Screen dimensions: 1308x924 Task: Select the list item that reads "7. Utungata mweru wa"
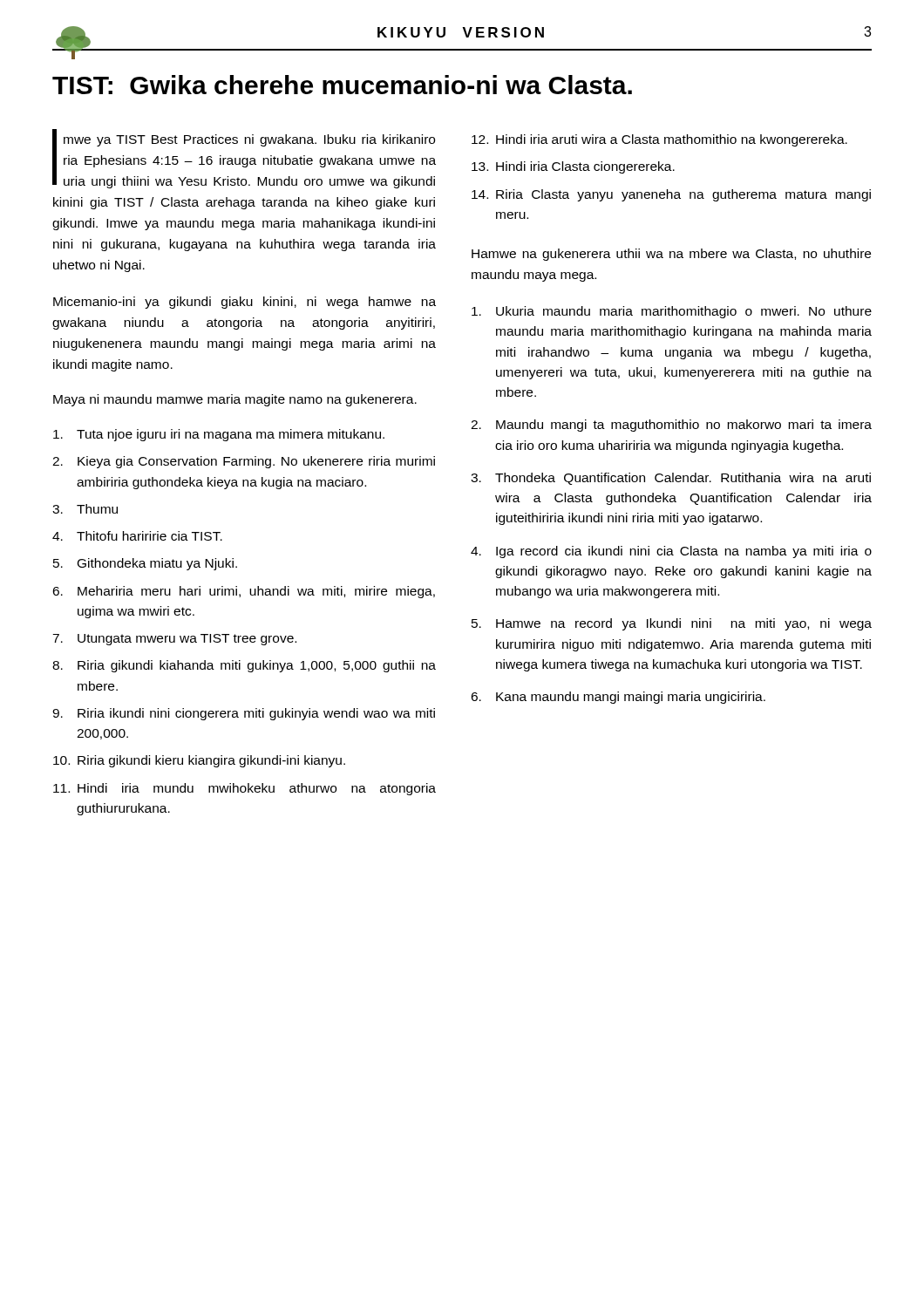pos(244,638)
